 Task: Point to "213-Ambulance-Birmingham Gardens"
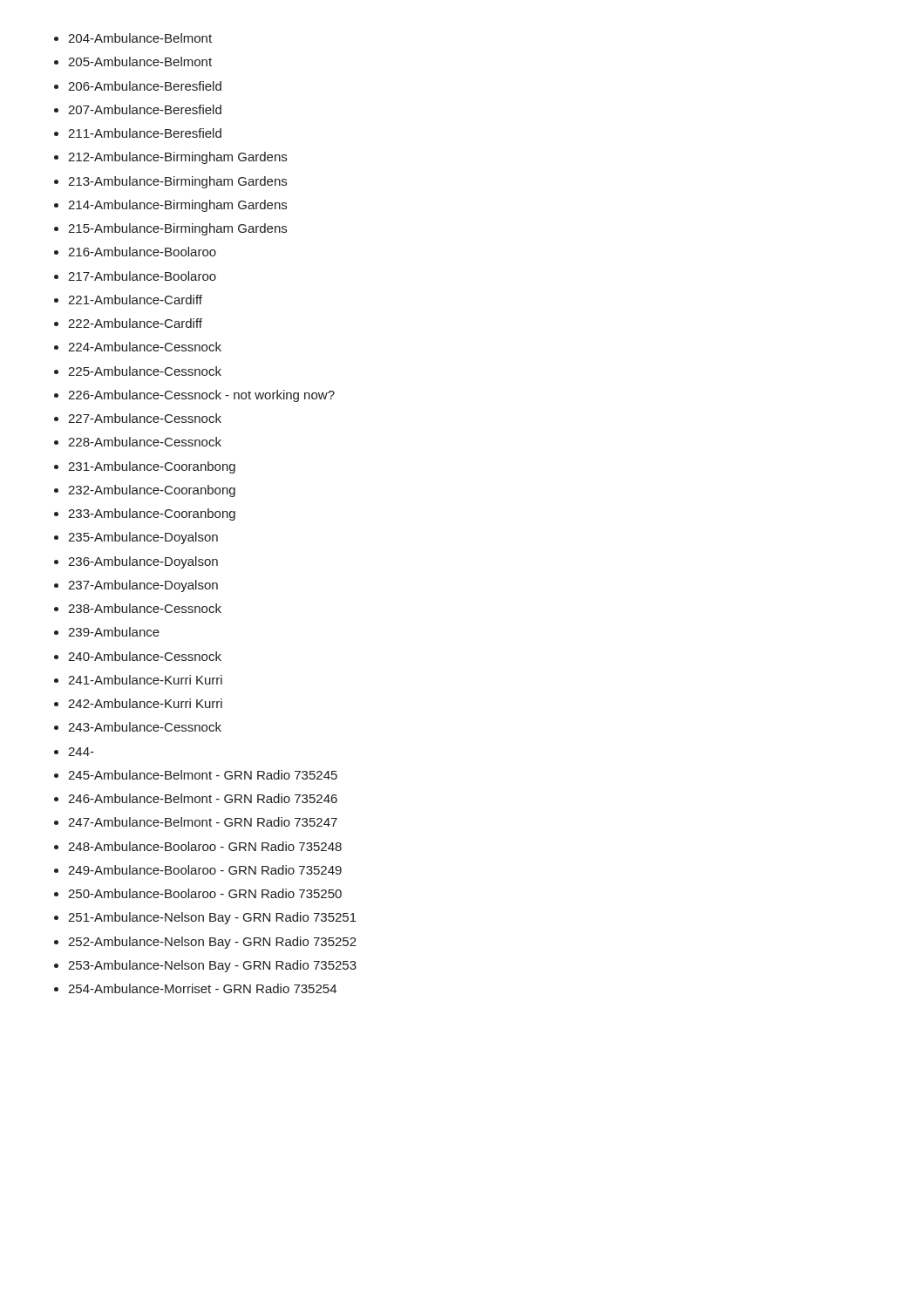(x=178, y=181)
